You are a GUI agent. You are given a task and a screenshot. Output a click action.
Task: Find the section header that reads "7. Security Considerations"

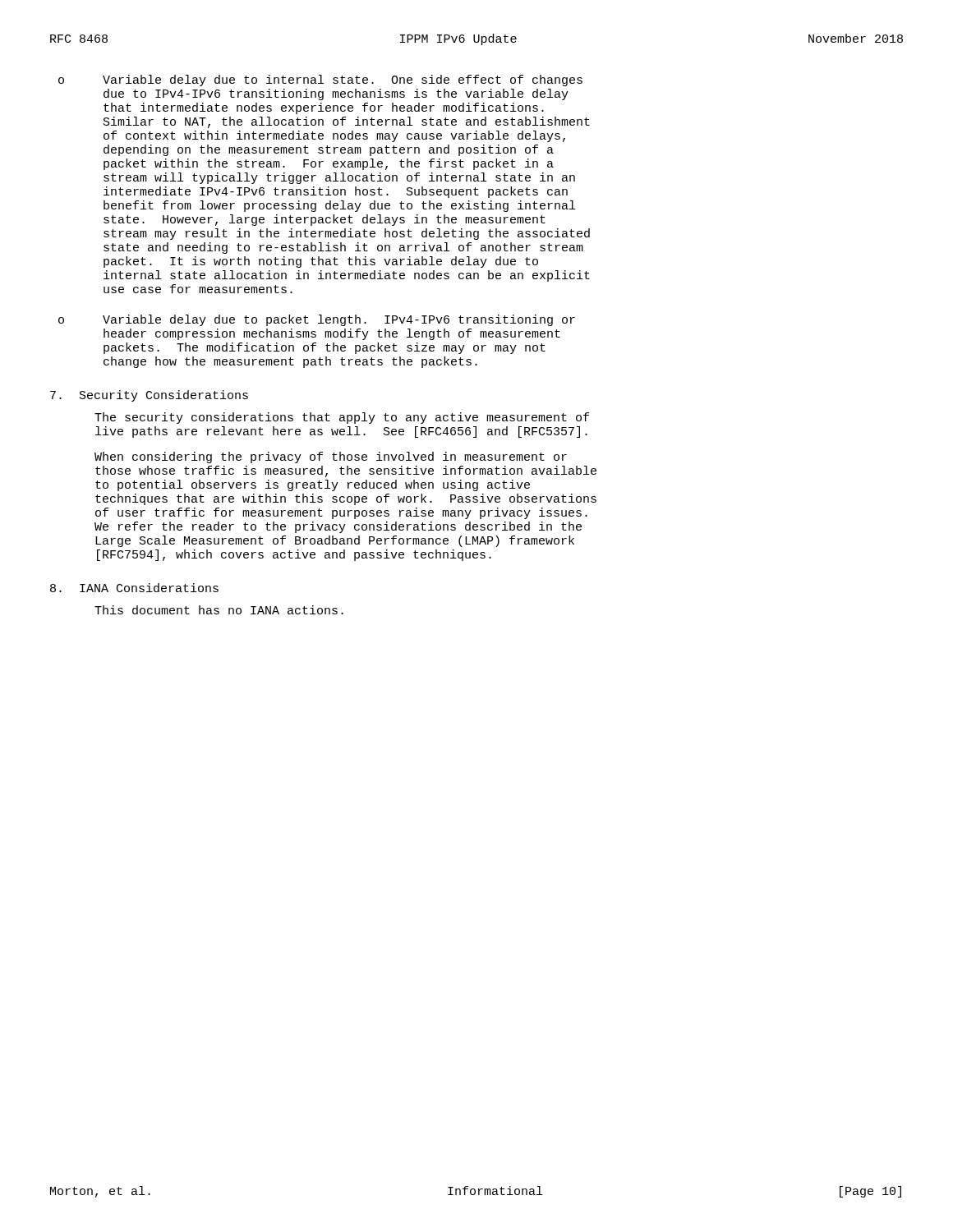tap(149, 396)
